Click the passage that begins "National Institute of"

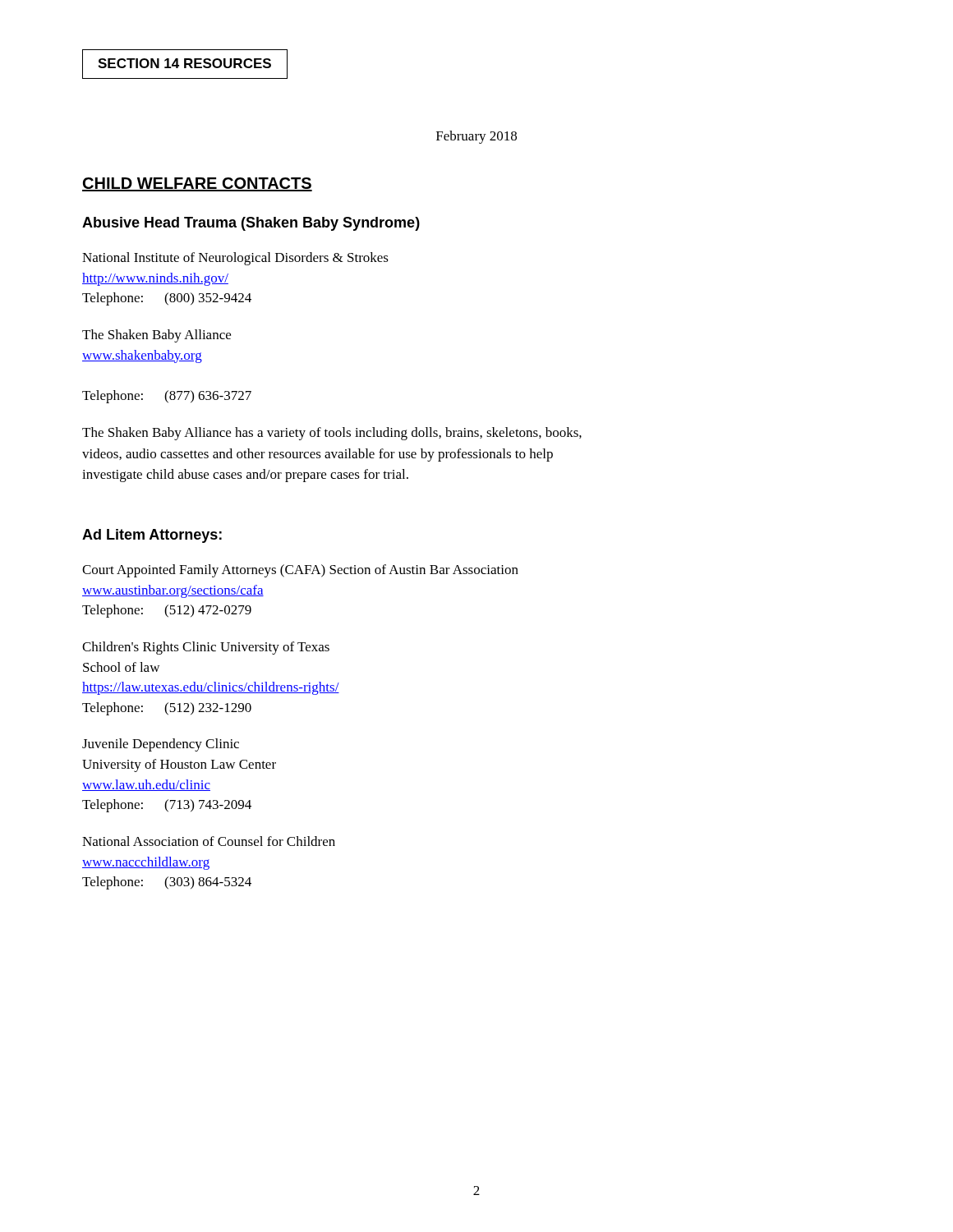tap(235, 259)
